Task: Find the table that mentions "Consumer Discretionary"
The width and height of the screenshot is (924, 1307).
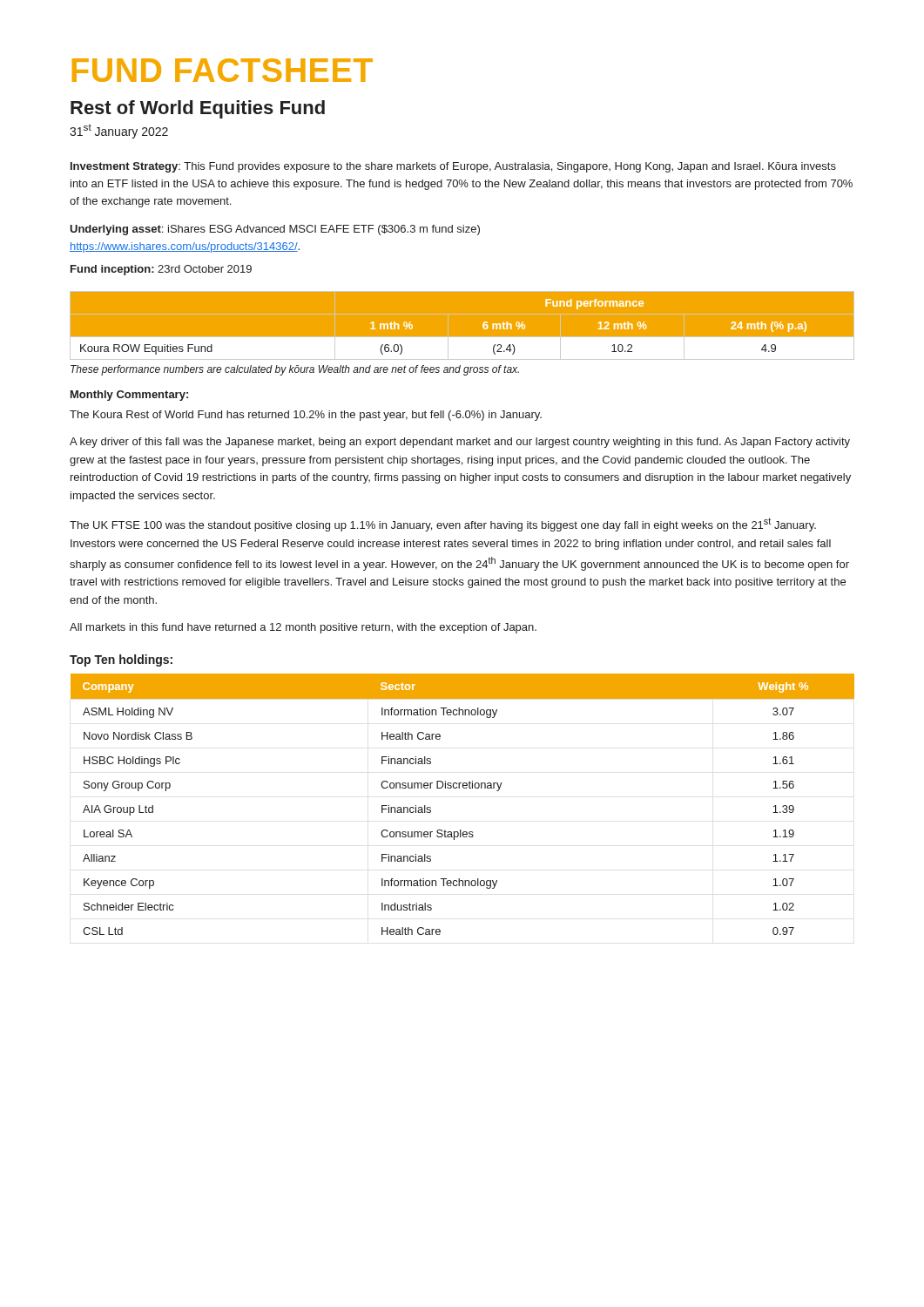Action: 462,809
